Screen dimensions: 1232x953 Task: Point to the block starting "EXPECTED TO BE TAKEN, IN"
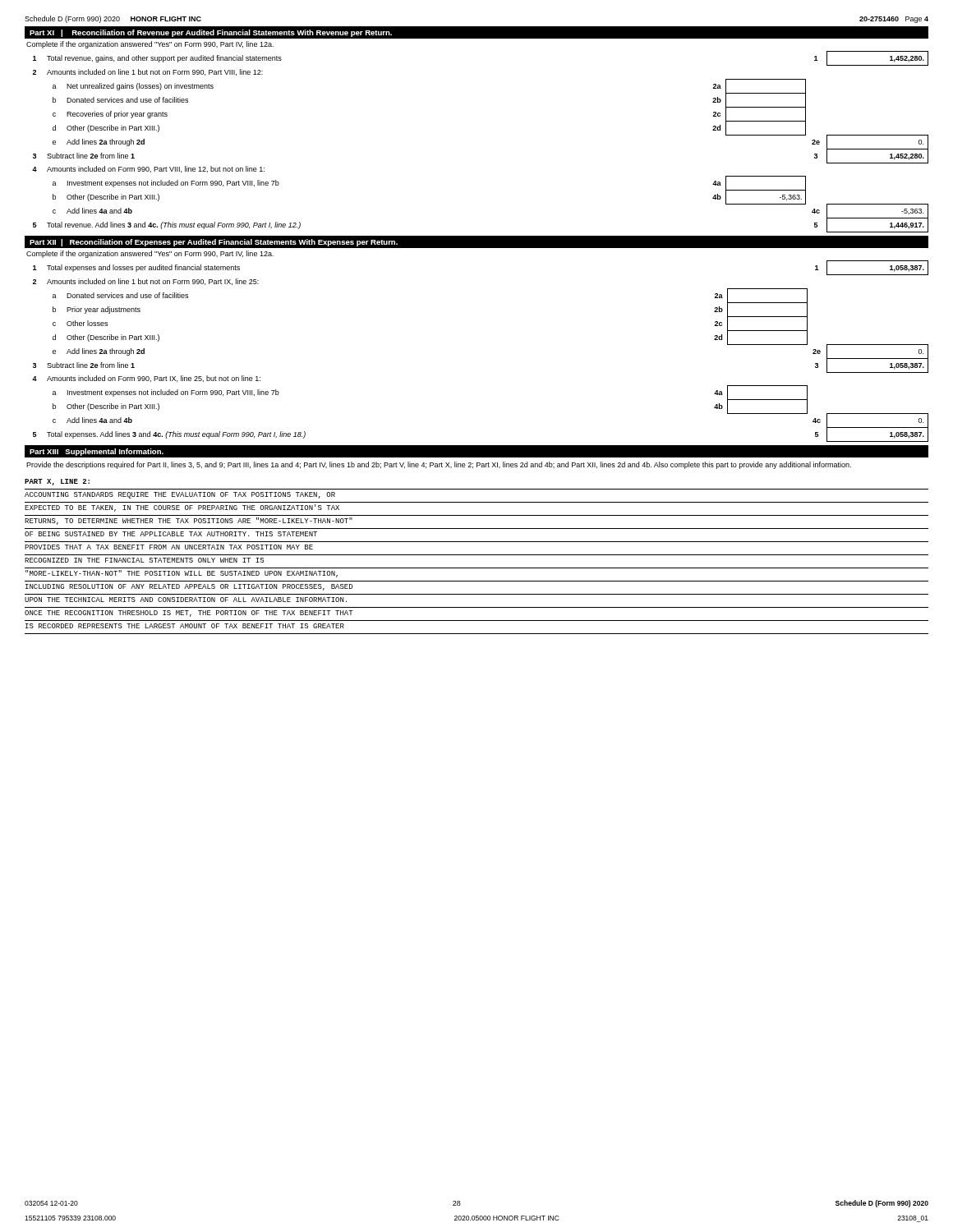182,508
